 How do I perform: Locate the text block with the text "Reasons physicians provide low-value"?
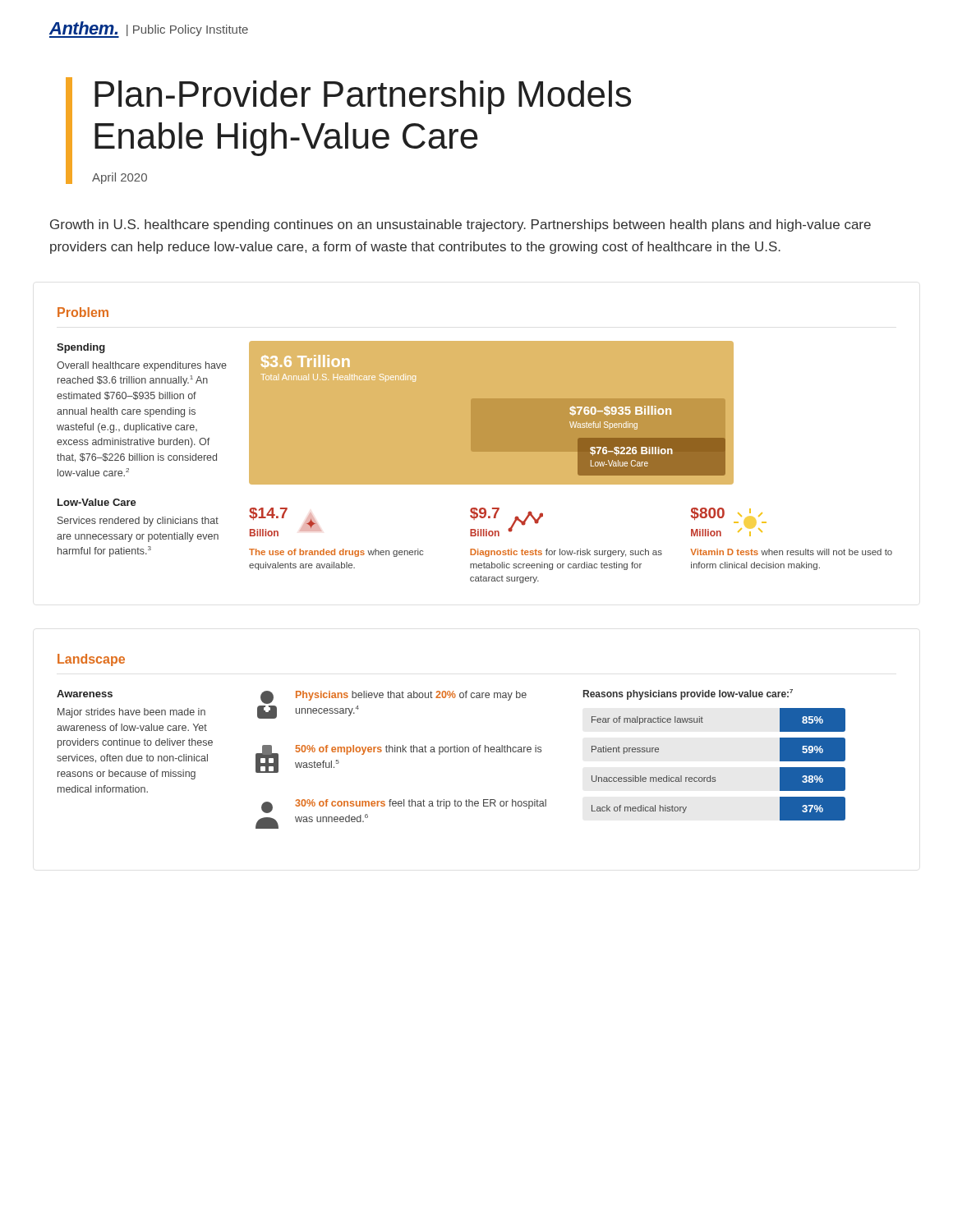[688, 693]
